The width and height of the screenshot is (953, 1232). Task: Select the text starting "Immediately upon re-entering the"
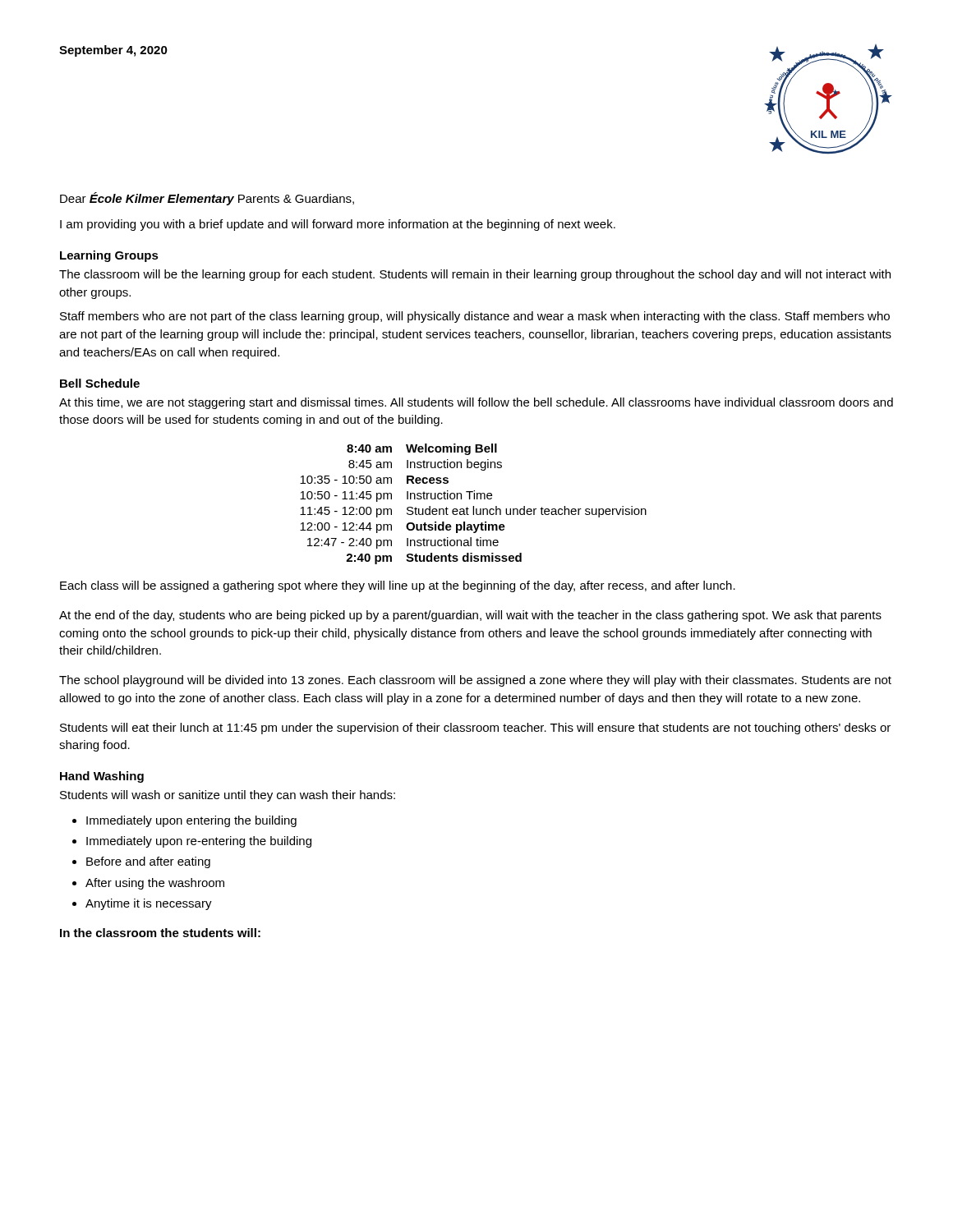(199, 841)
